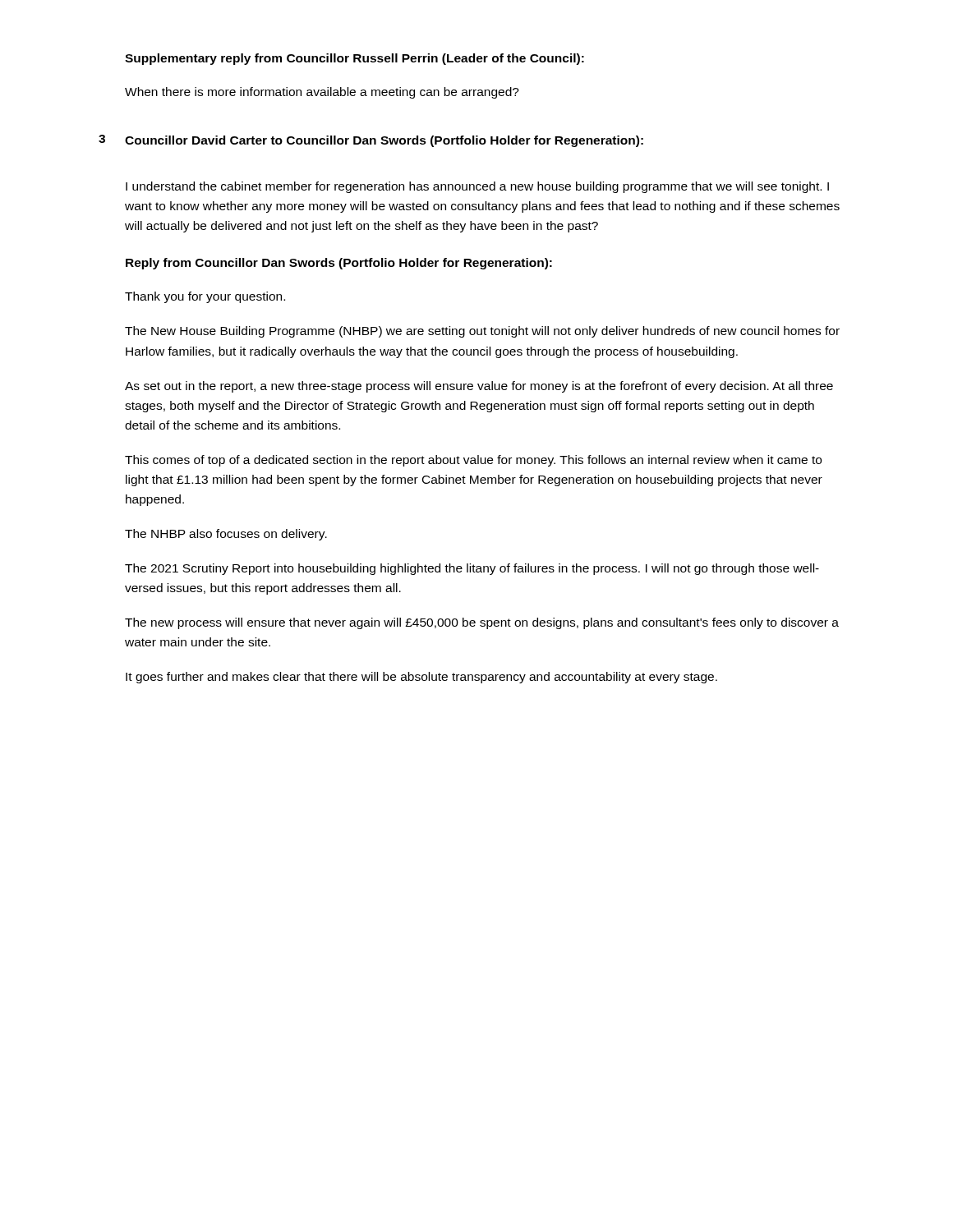Select the region starting "When there is"
This screenshot has height=1232, width=953.
click(322, 92)
